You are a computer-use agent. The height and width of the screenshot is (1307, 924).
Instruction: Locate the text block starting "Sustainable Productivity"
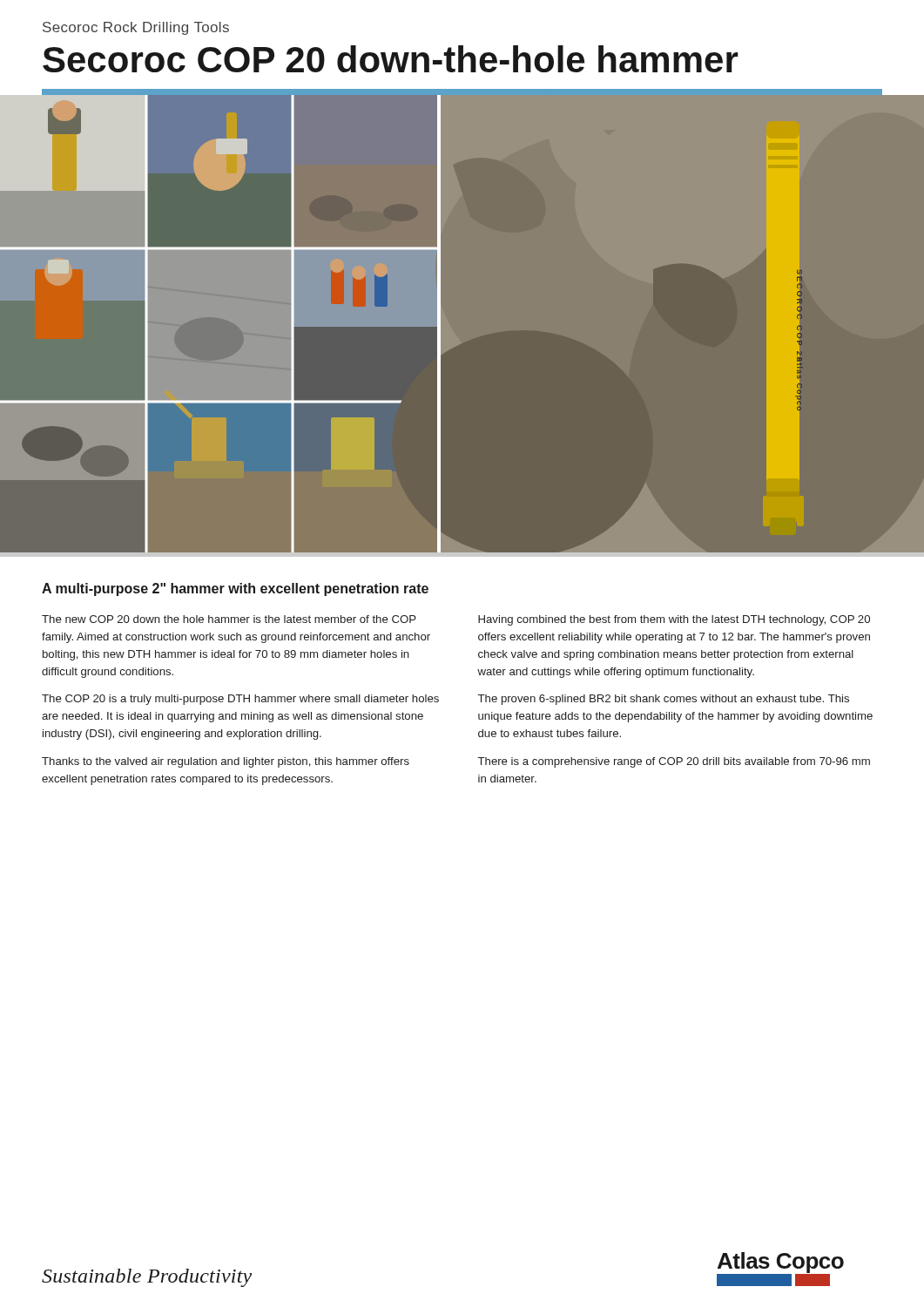click(147, 1276)
